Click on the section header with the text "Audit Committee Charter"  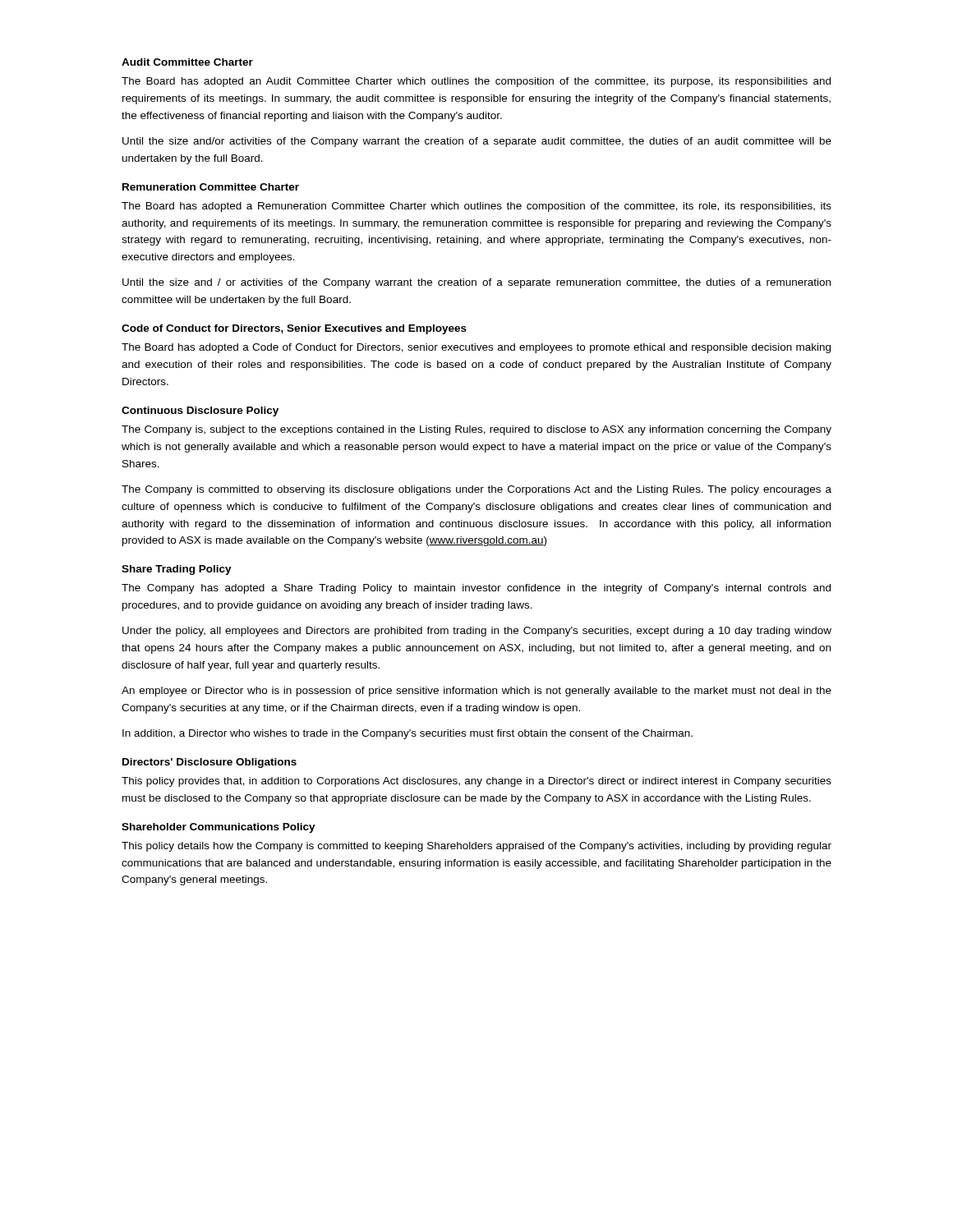[x=187, y=62]
